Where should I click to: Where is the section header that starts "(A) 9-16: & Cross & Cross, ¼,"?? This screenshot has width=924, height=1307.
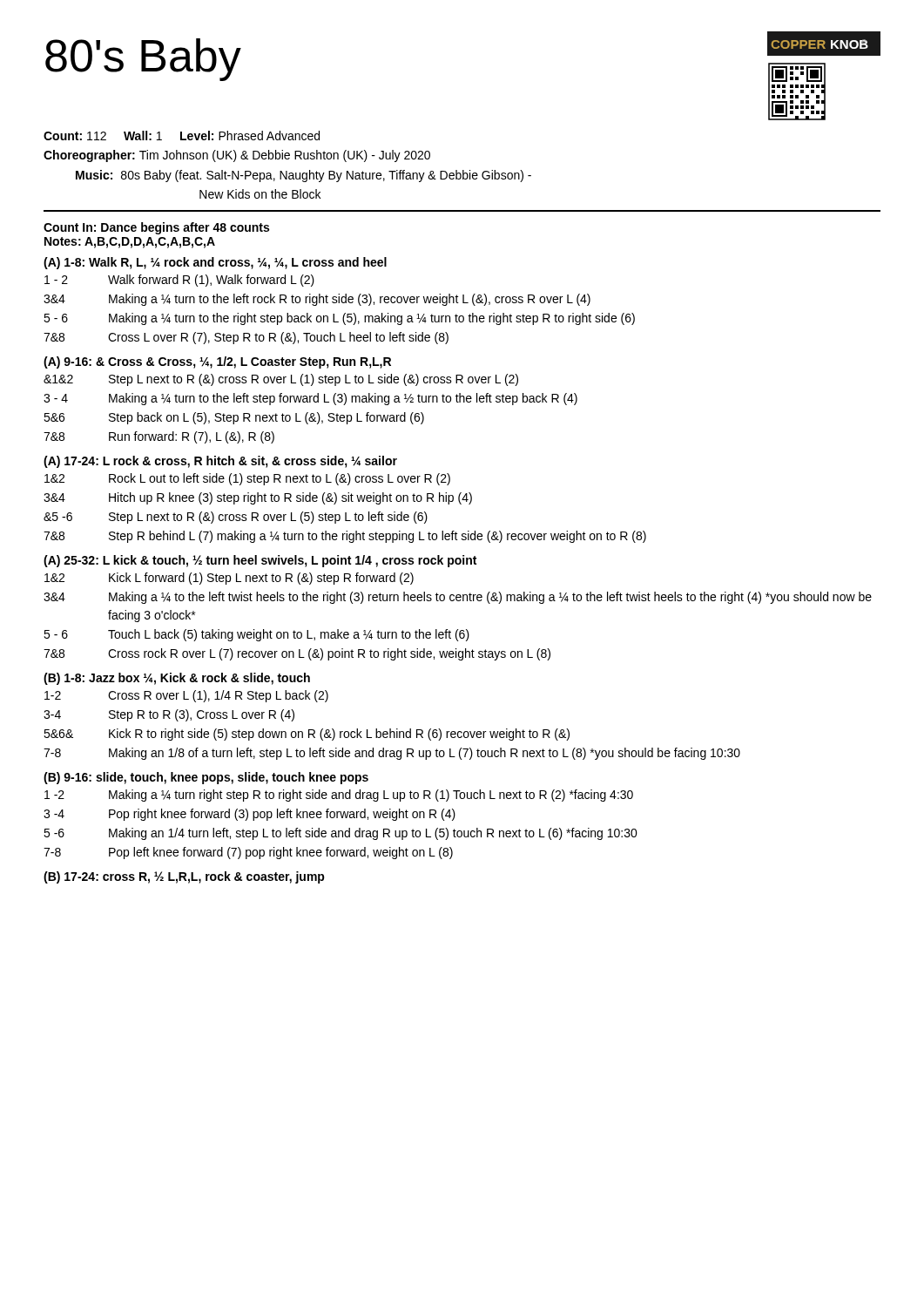pos(218,361)
